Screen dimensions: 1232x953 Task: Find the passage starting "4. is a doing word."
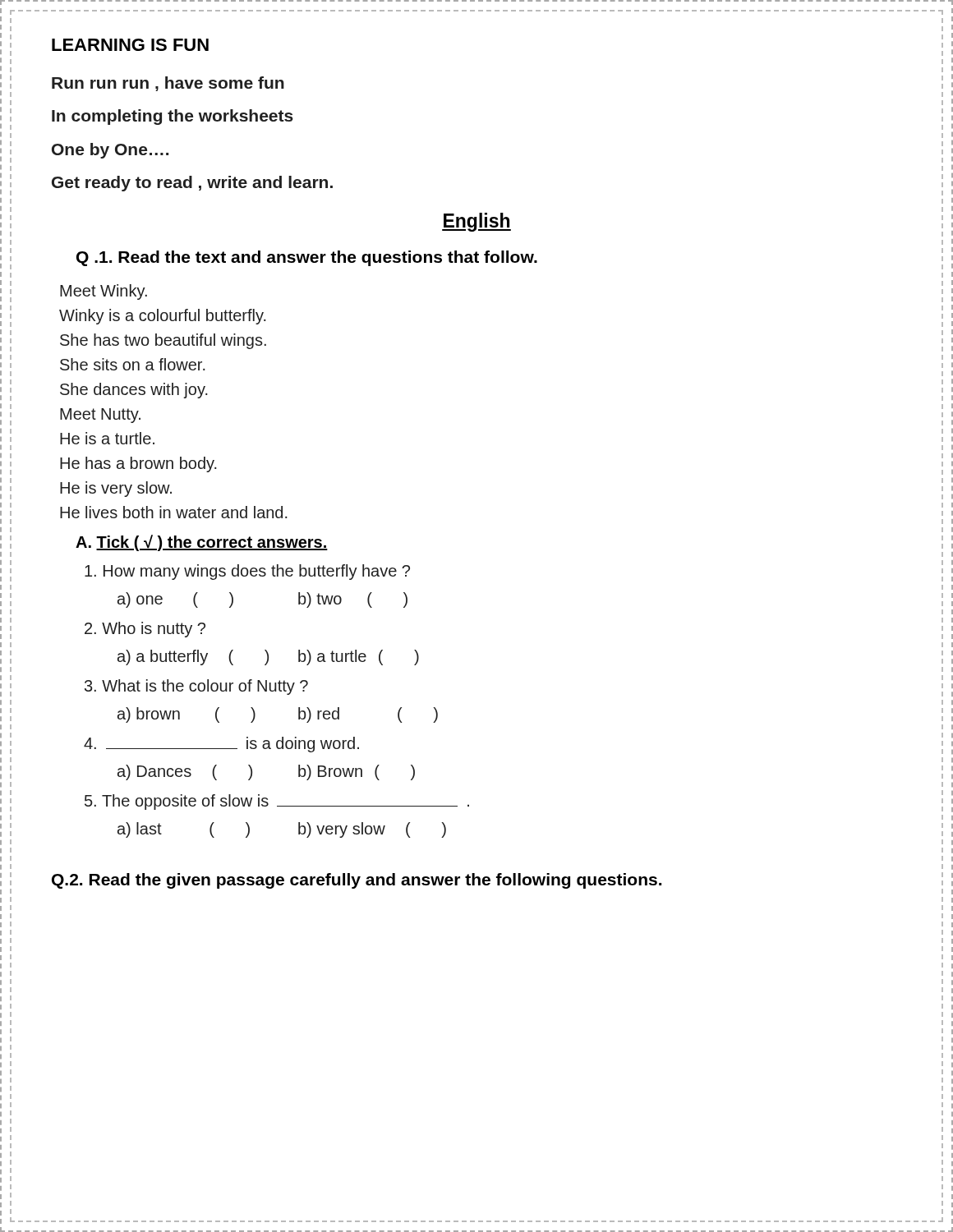point(222,743)
